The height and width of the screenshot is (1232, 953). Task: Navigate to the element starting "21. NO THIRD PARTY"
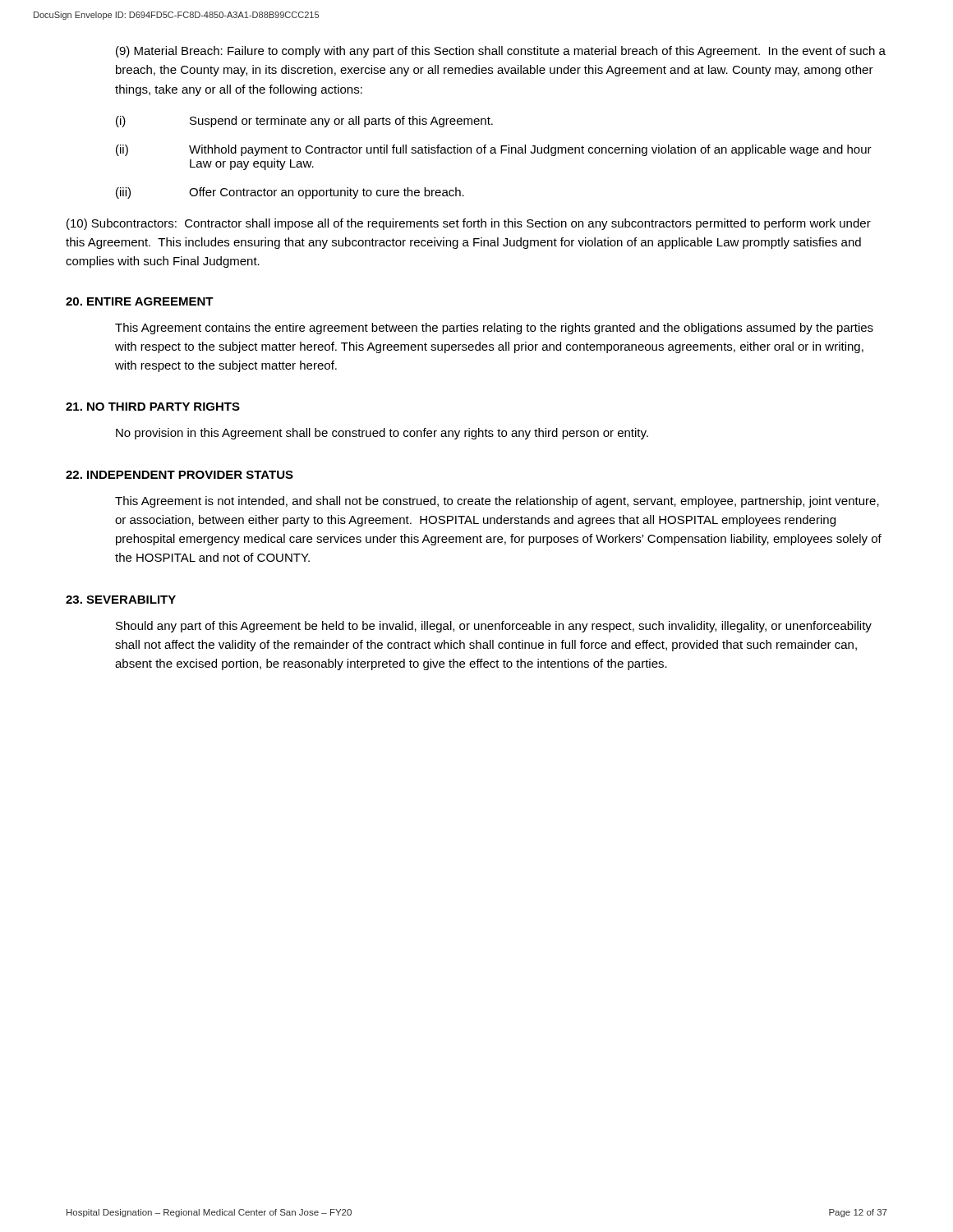coord(153,406)
